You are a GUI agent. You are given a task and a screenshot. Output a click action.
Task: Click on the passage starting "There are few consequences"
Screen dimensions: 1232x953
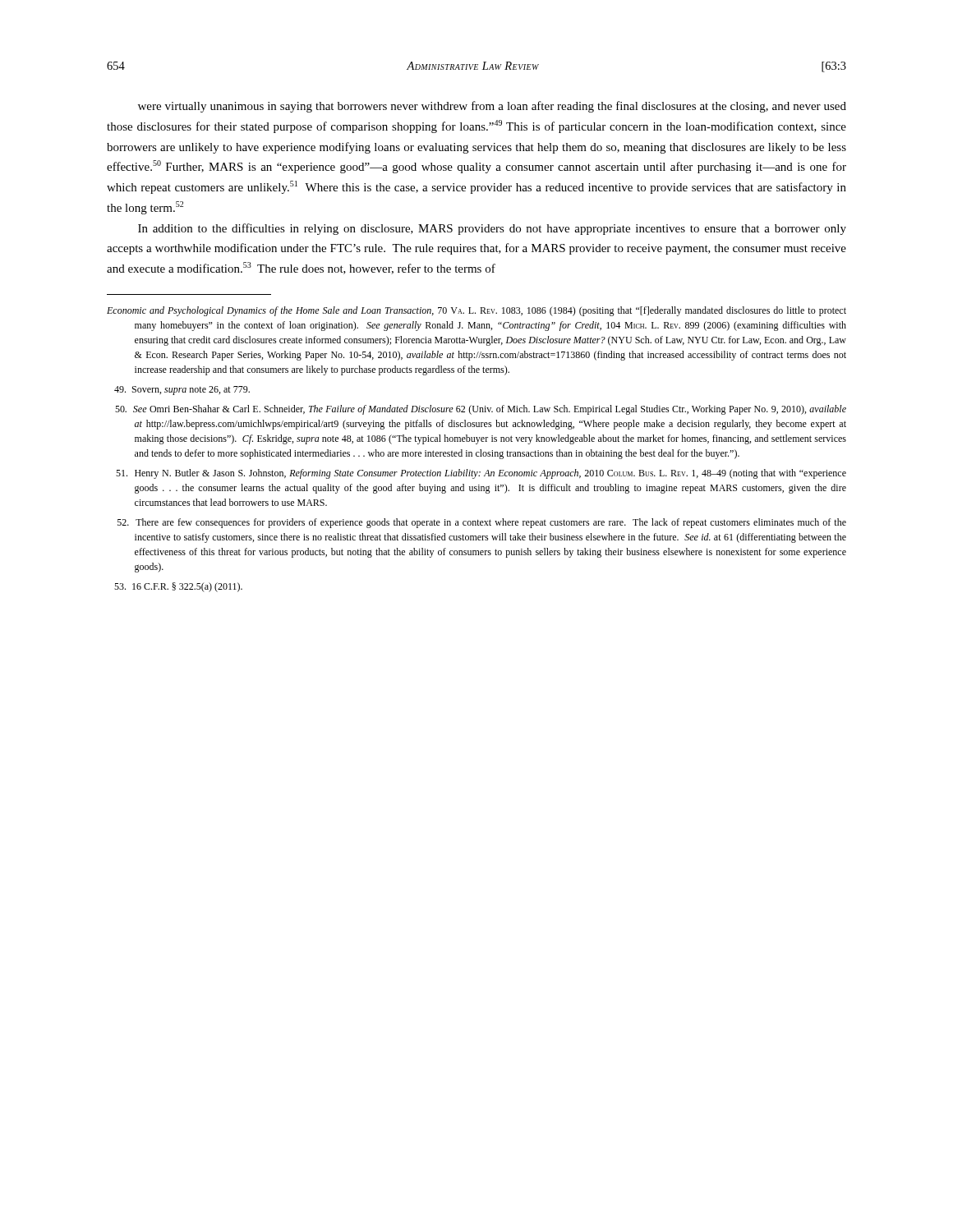tap(476, 544)
